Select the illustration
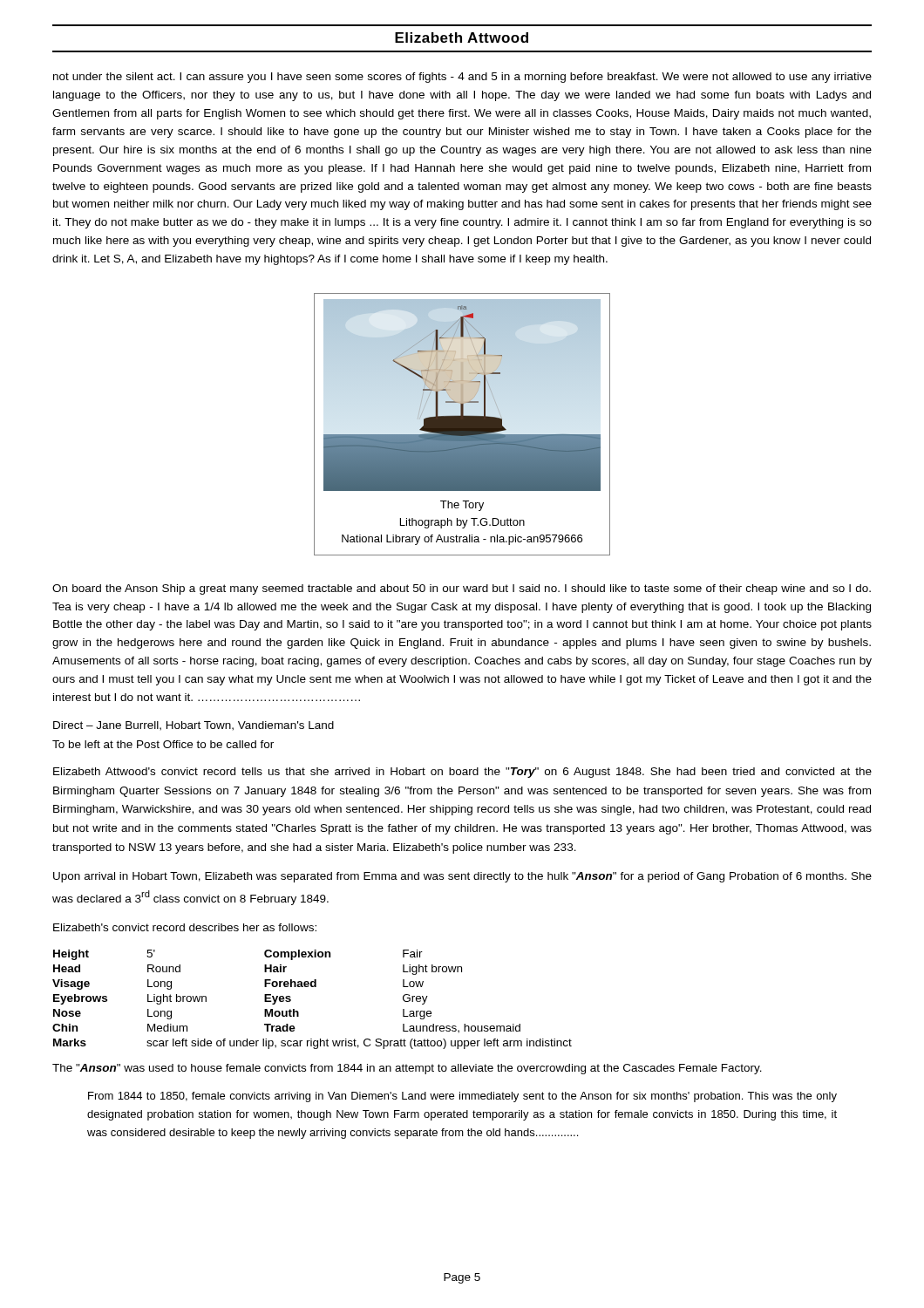The width and height of the screenshot is (924, 1308). click(x=462, y=424)
